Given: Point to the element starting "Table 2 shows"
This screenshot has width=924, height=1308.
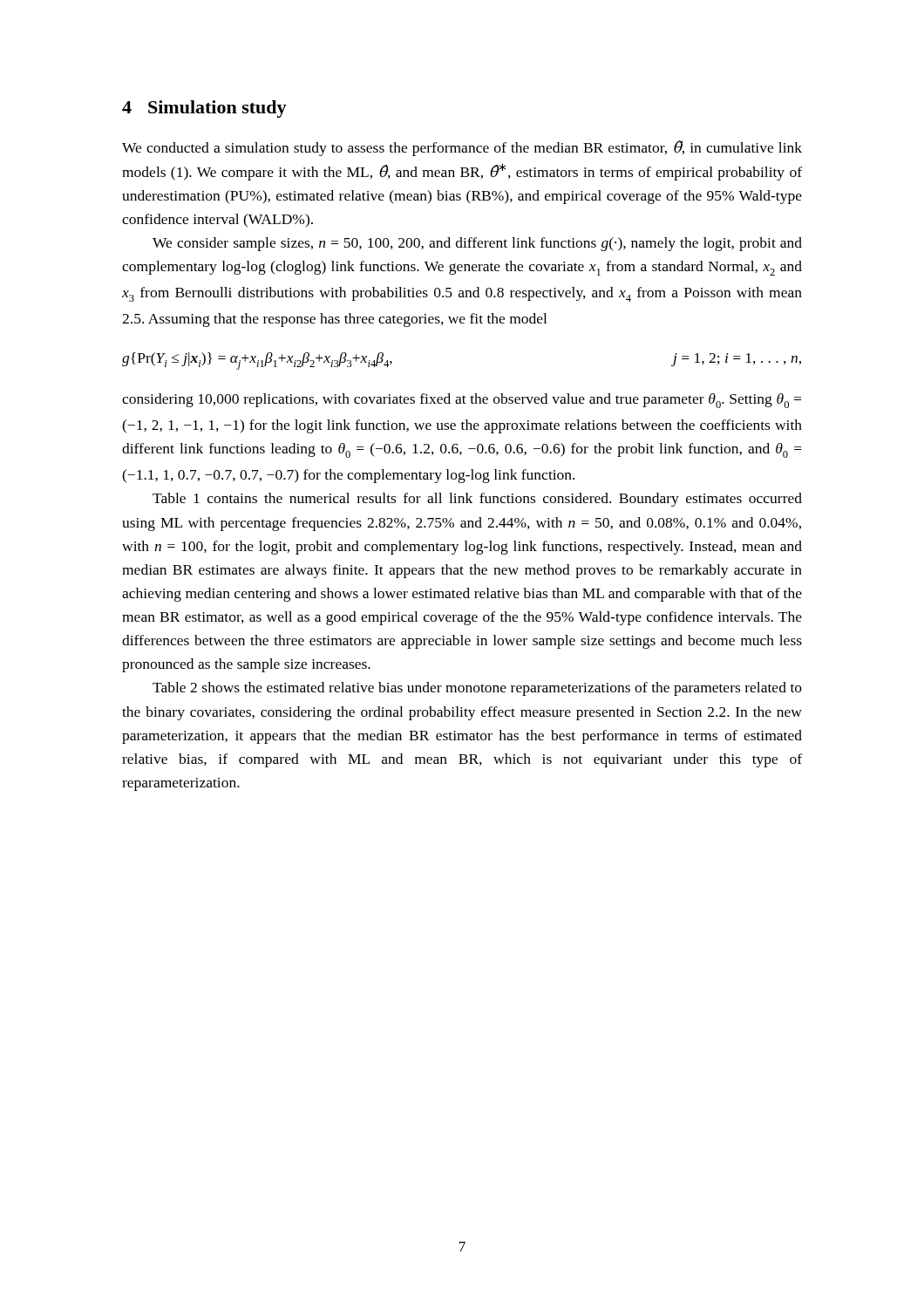Looking at the screenshot, I should click(x=462, y=735).
